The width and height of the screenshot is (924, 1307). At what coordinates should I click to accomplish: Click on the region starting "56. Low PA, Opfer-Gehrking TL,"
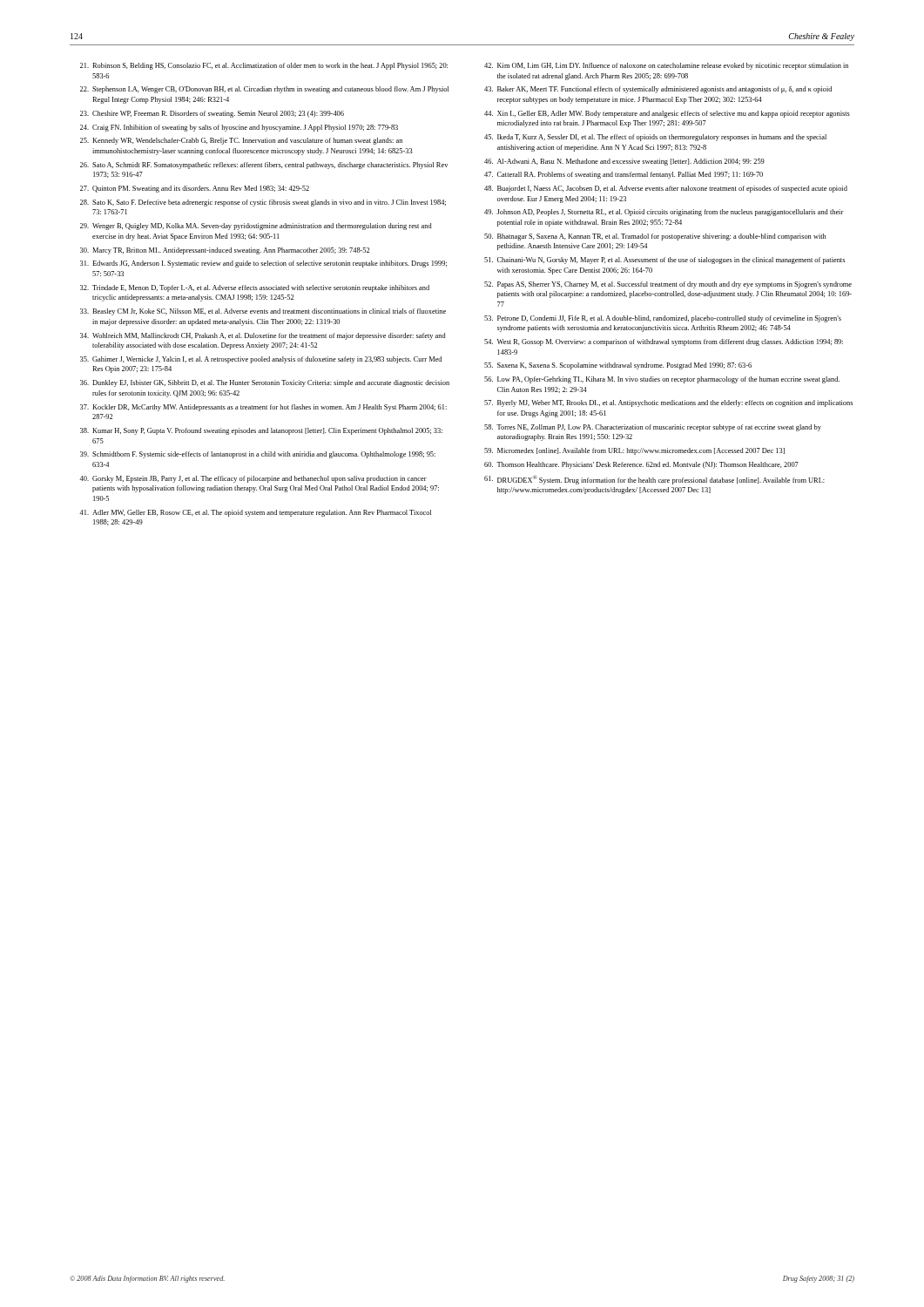point(664,385)
